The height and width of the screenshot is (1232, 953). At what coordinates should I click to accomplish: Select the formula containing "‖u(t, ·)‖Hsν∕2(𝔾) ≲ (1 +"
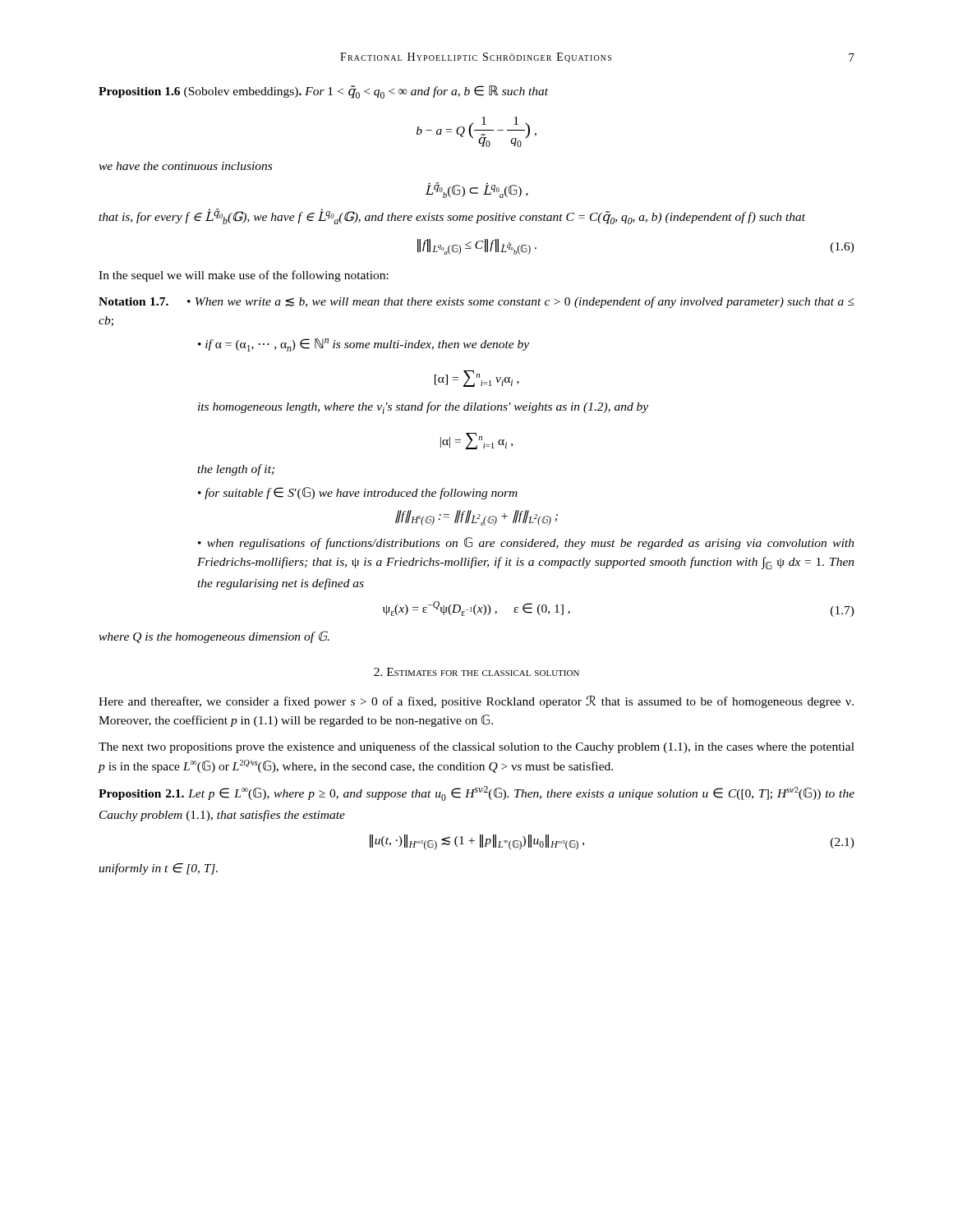click(x=481, y=842)
